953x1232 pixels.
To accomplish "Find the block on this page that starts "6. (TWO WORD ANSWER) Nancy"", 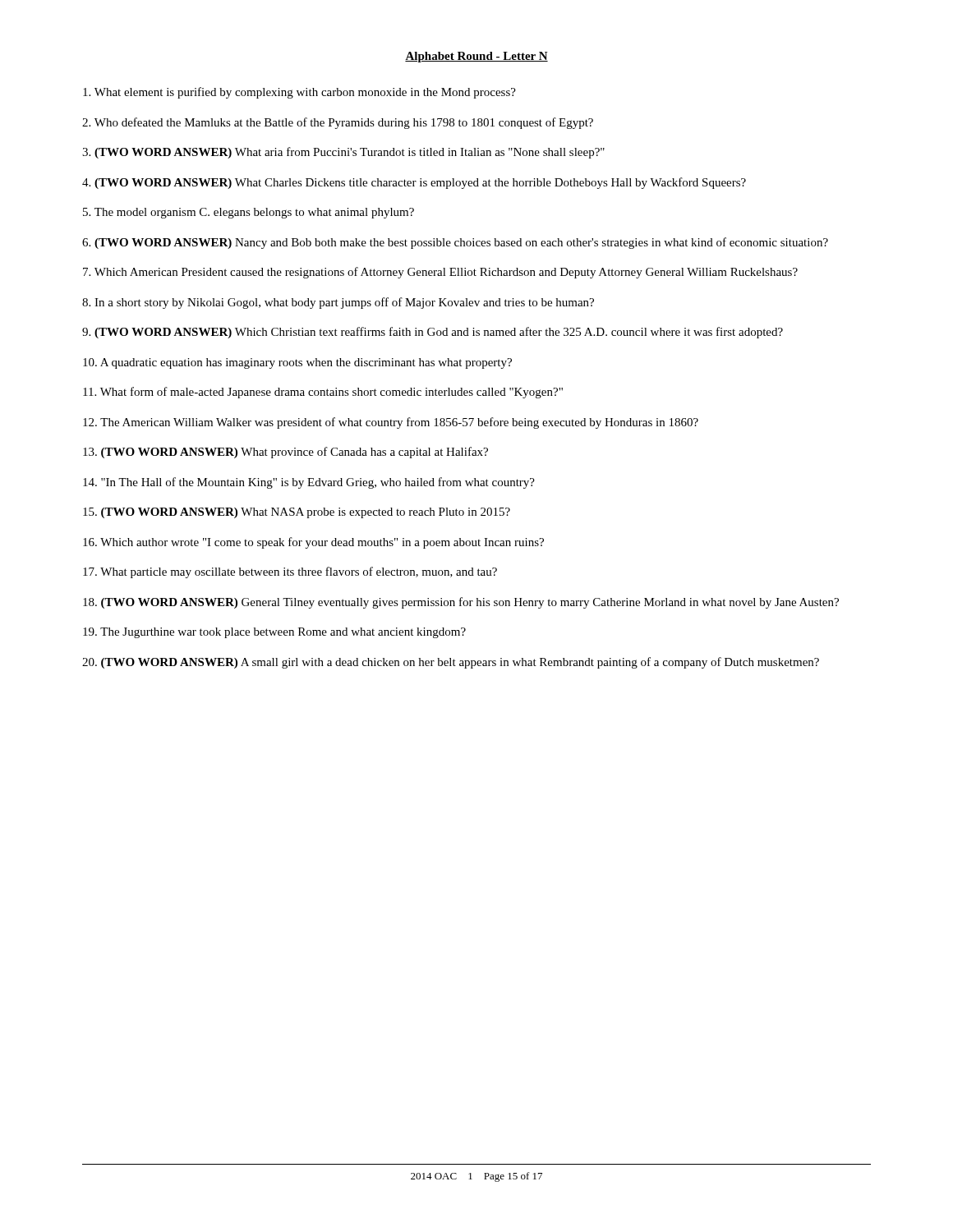I will click(x=455, y=242).
